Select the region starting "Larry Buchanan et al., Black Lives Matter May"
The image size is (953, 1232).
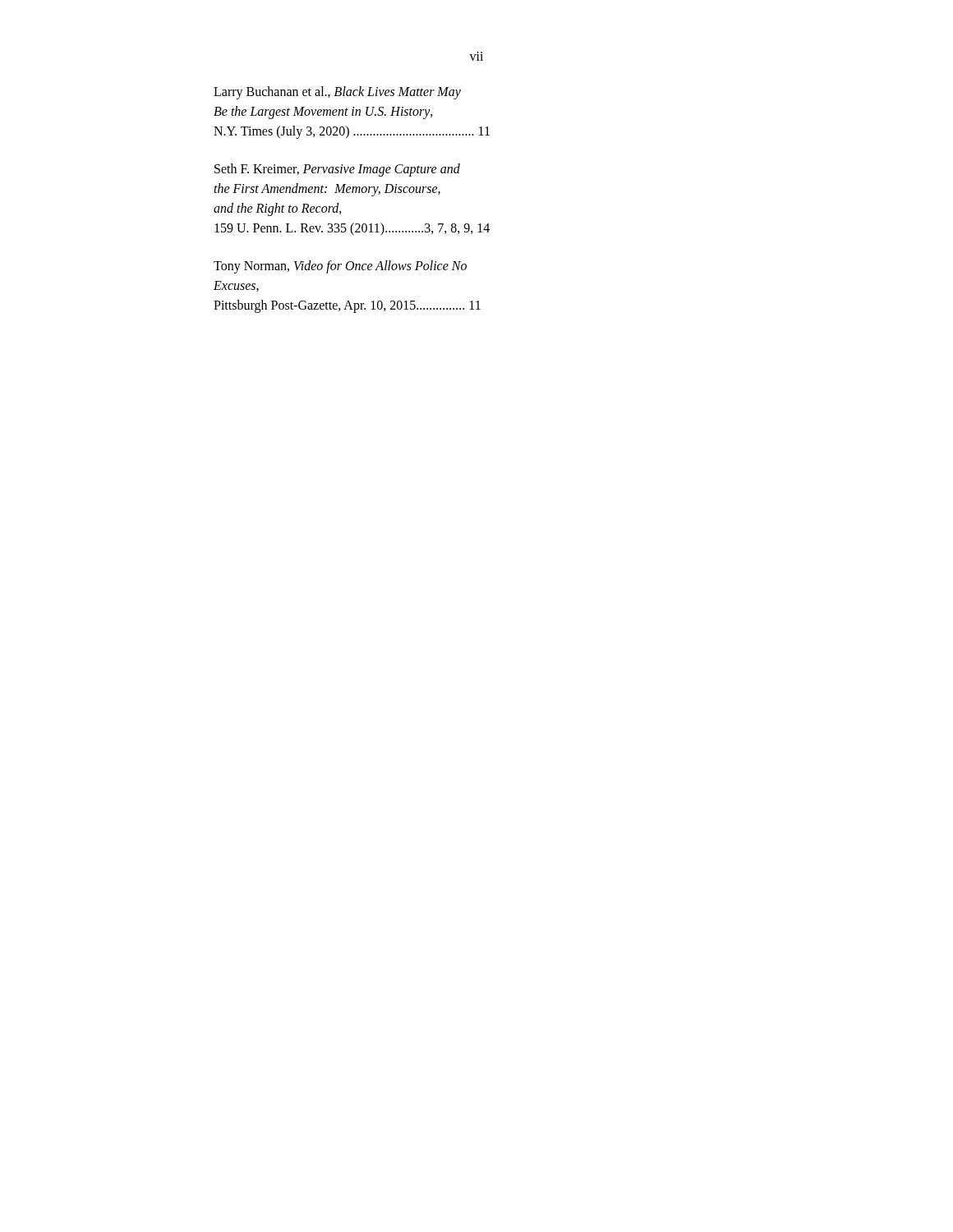pos(352,111)
